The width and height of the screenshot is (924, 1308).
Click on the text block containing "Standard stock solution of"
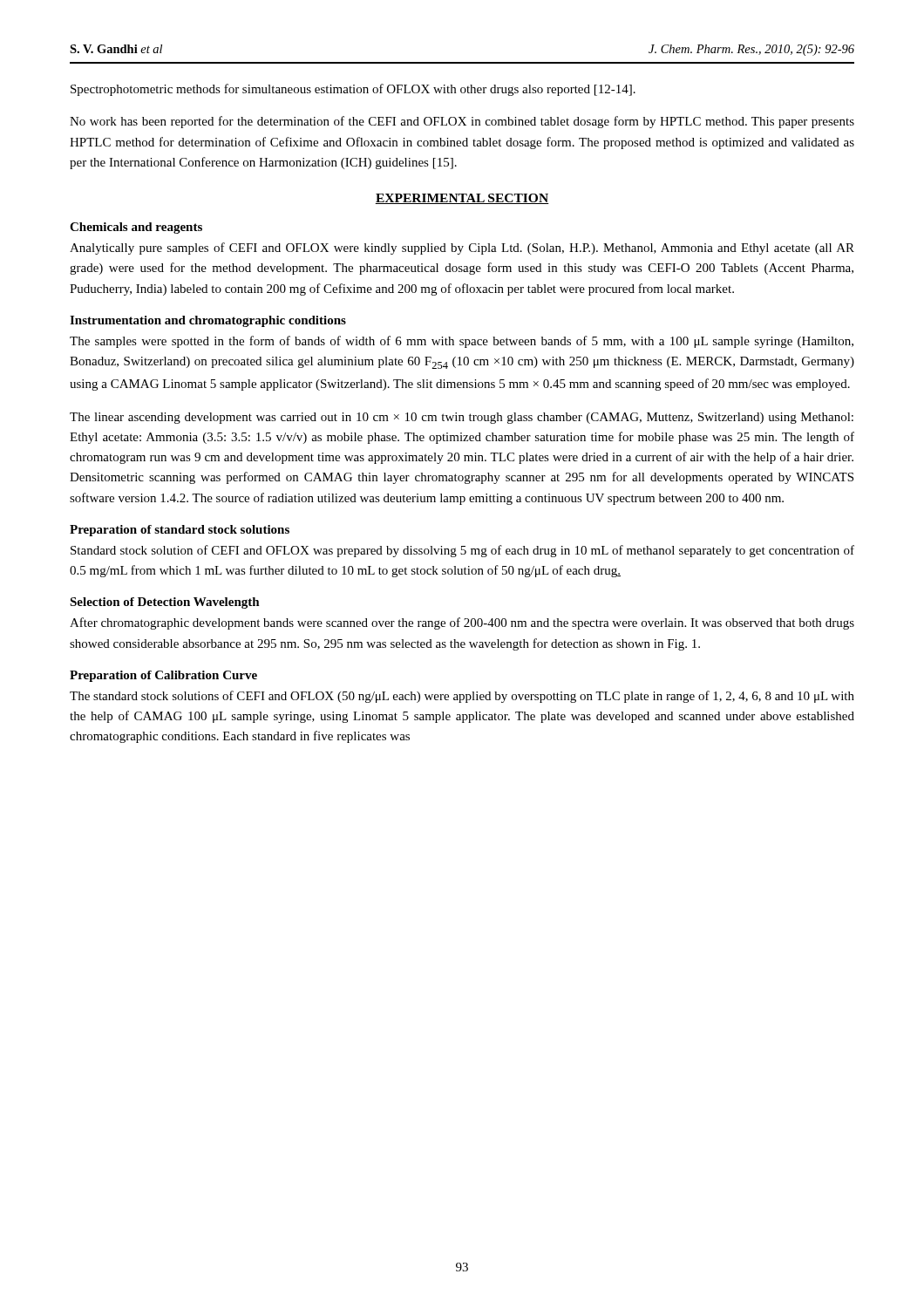[462, 560]
